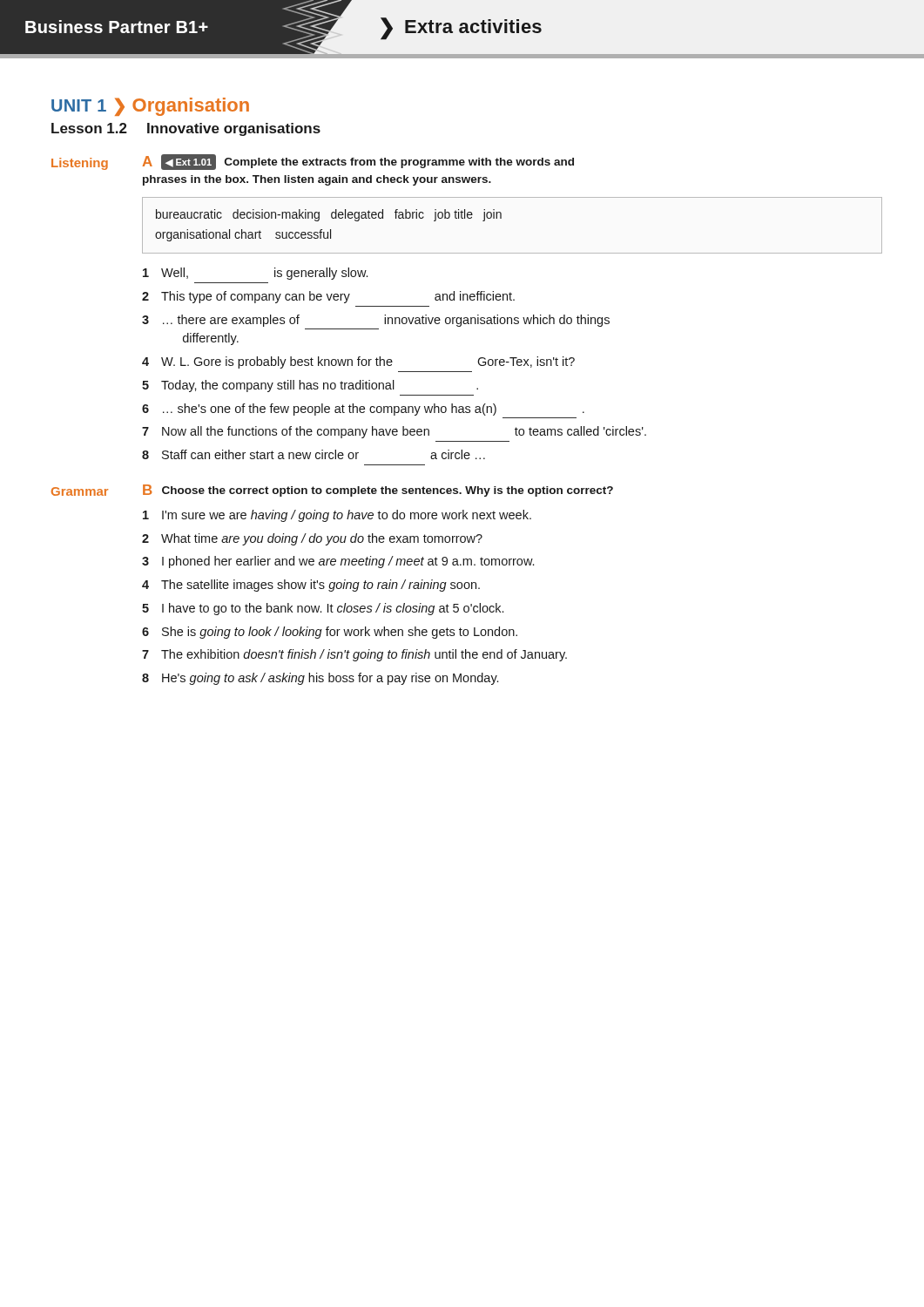
Task: Find the block starting "2 What time are you"
Action: pyautogui.click(x=312, y=539)
